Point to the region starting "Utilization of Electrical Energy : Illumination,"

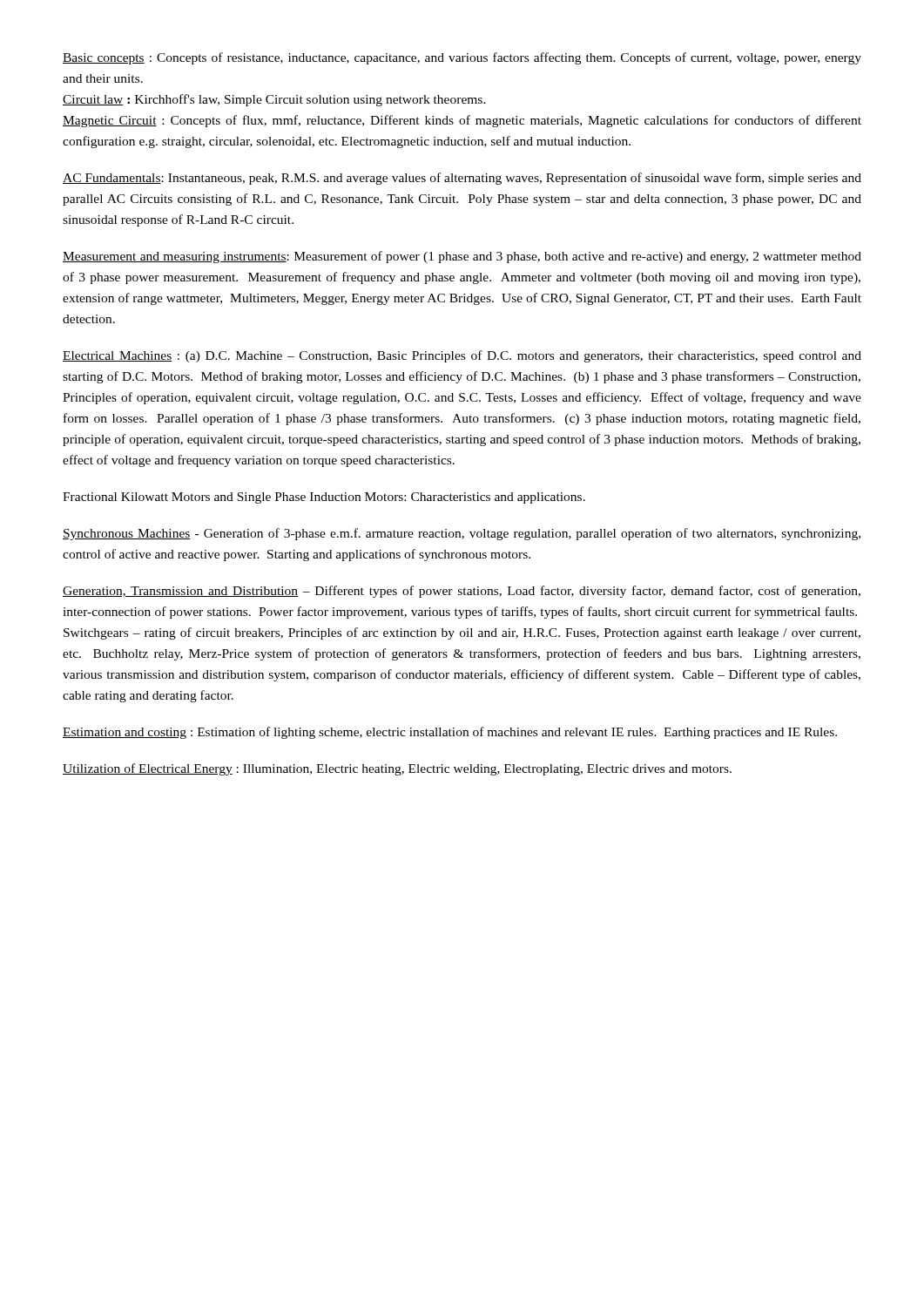398,768
